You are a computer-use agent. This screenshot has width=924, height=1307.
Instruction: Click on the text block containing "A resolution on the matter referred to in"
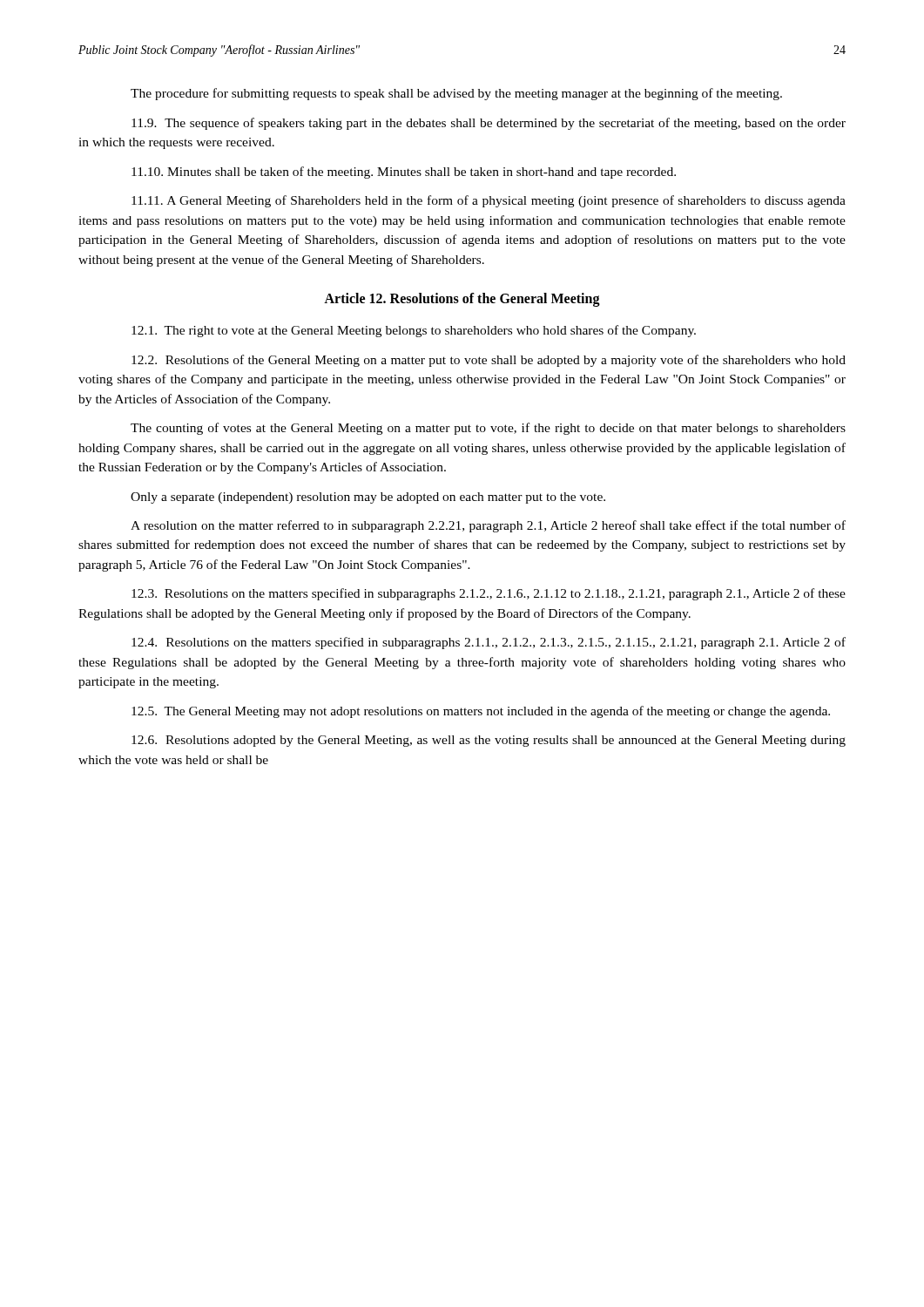462,545
